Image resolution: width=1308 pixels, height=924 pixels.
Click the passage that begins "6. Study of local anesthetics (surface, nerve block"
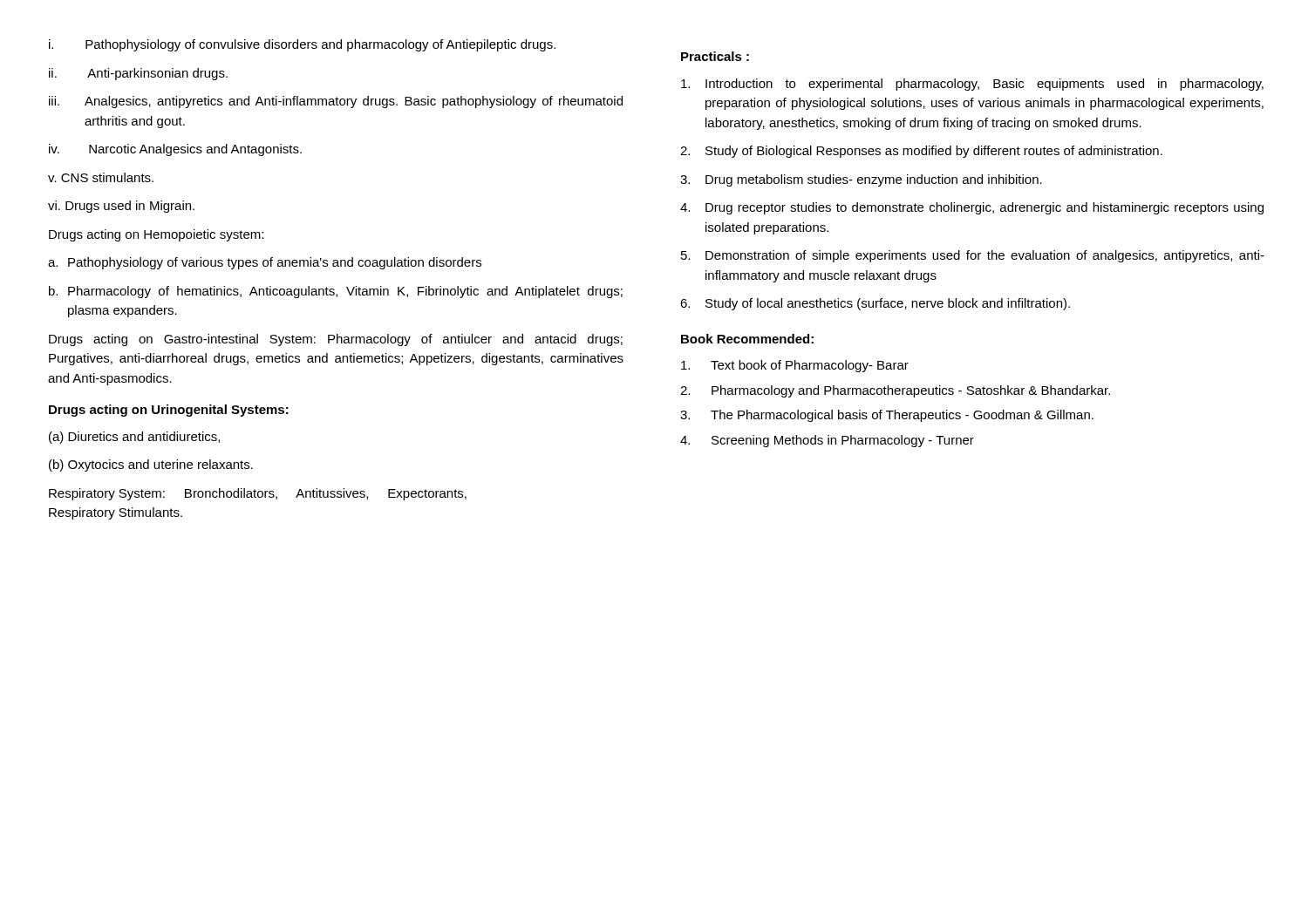pyautogui.click(x=876, y=304)
